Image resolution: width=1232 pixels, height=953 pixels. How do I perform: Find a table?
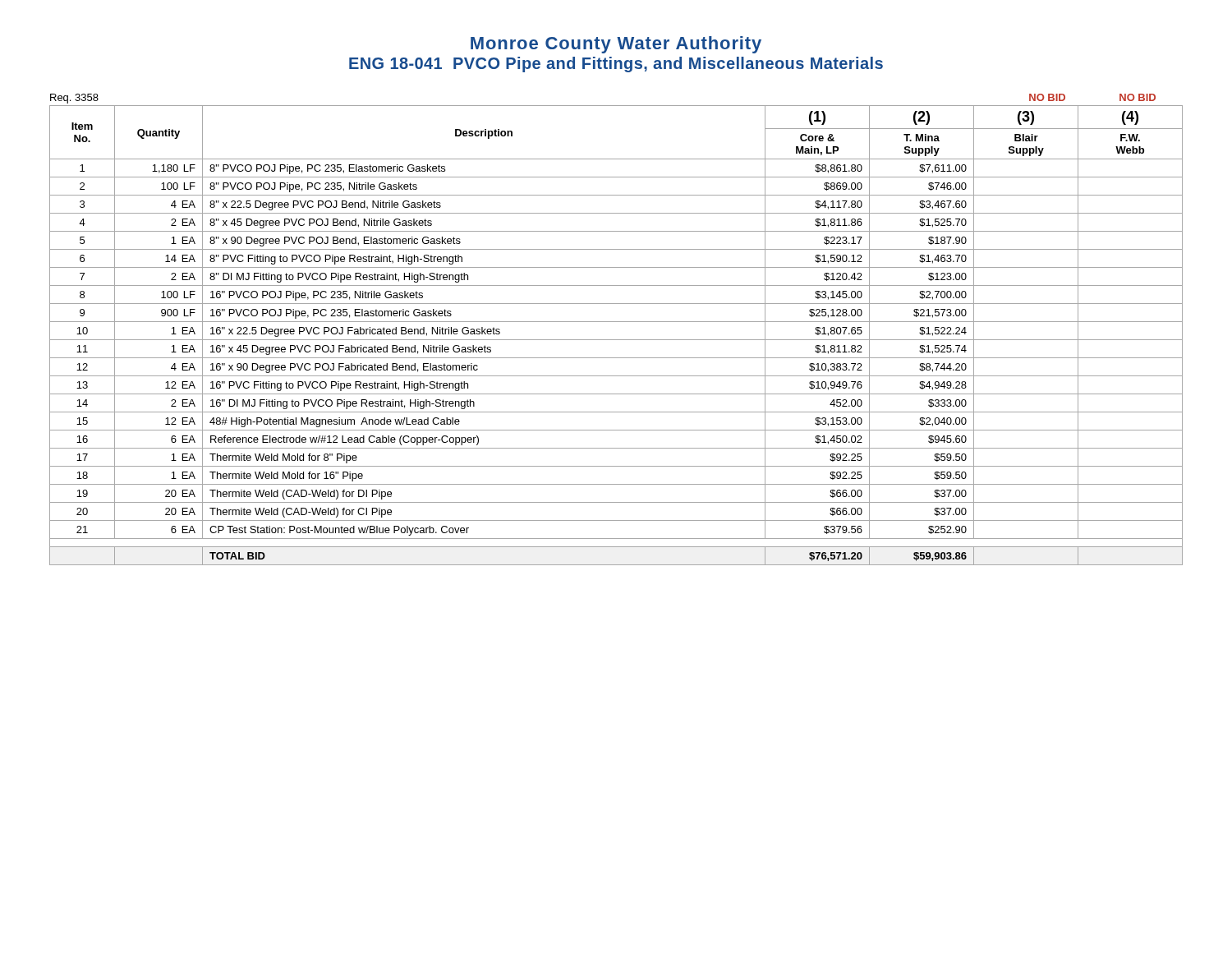pyautogui.click(x=616, y=335)
